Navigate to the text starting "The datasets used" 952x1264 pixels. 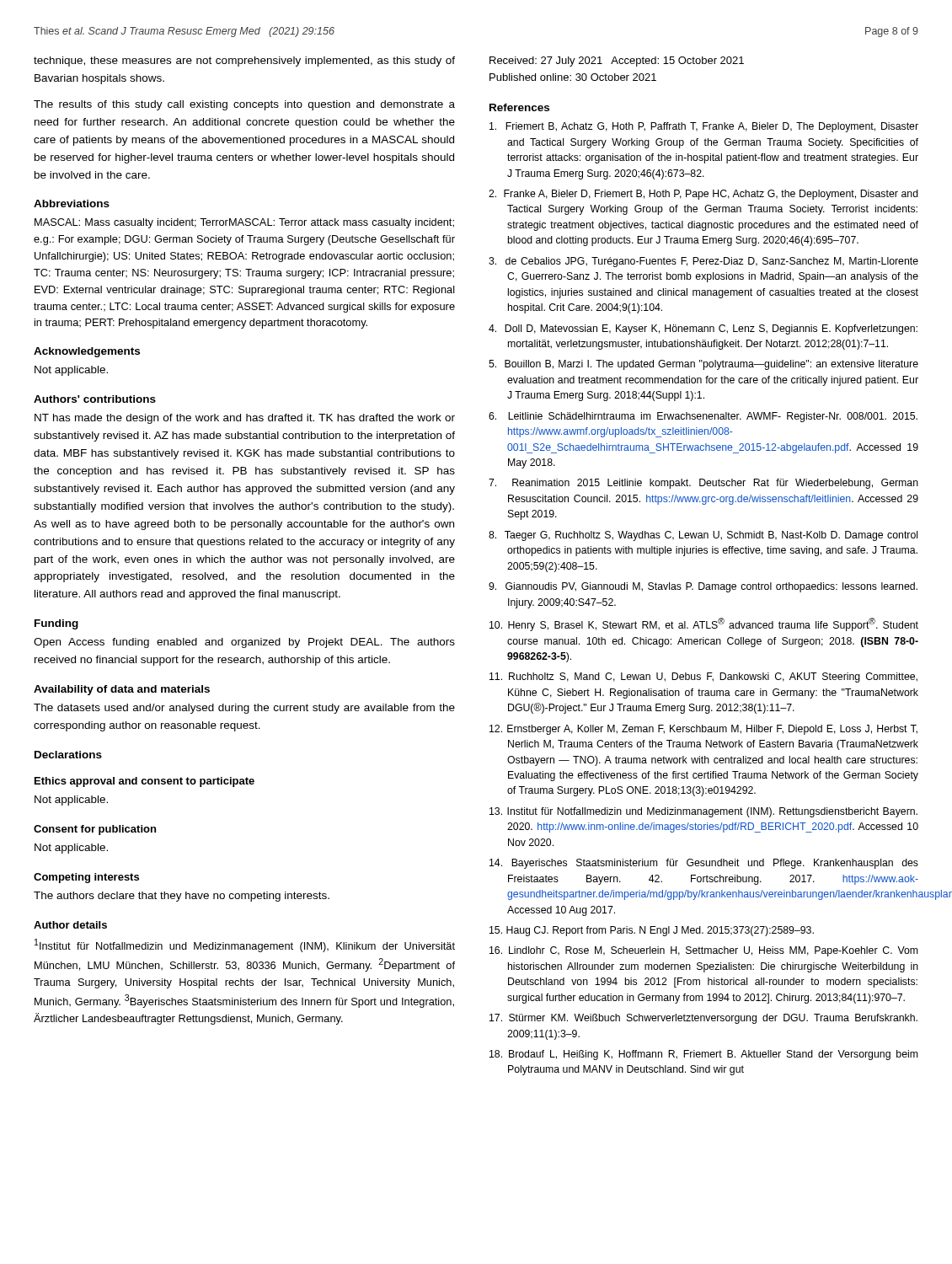coord(244,717)
